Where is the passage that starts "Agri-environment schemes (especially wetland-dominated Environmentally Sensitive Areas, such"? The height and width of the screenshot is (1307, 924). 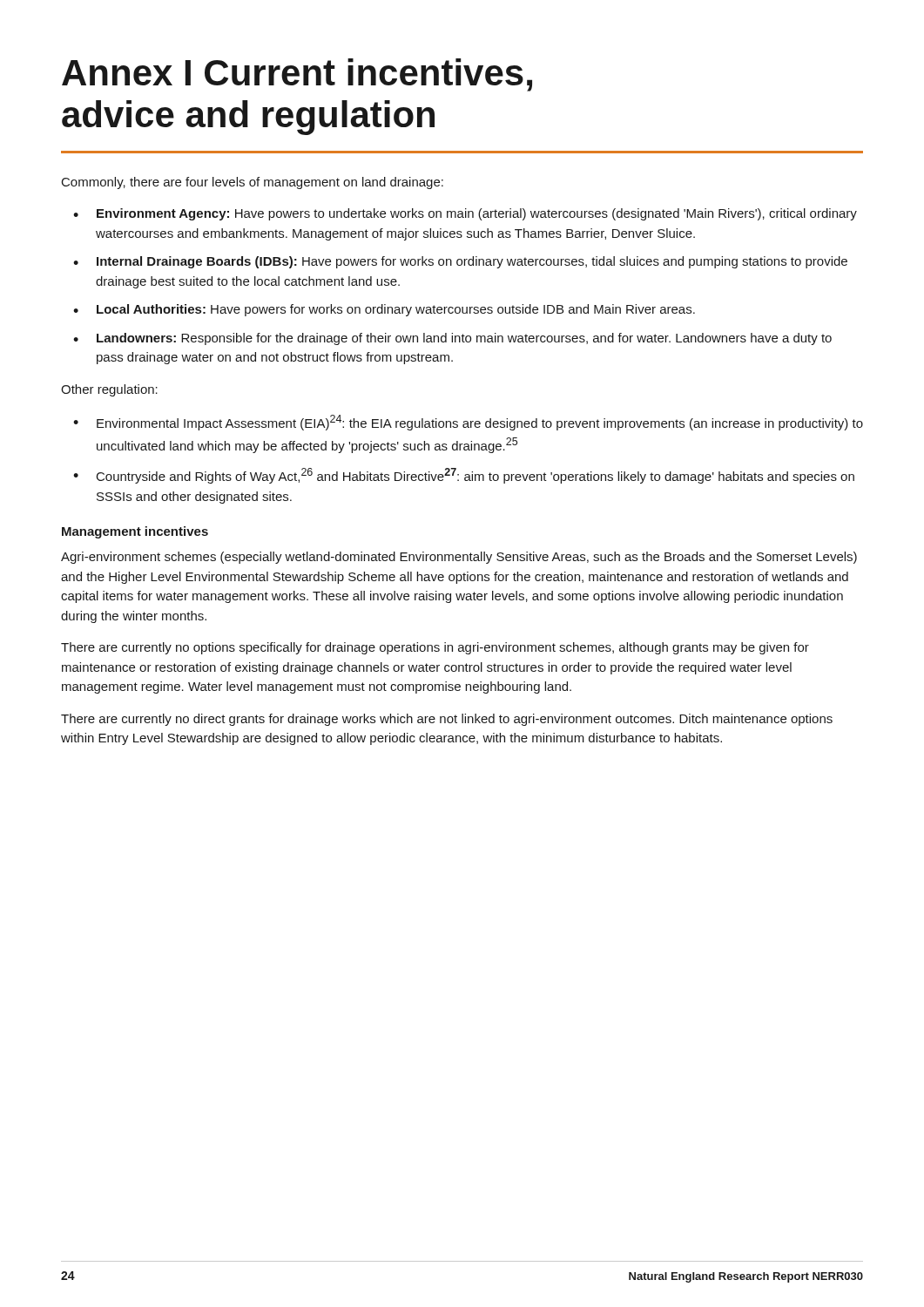(459, 586)
